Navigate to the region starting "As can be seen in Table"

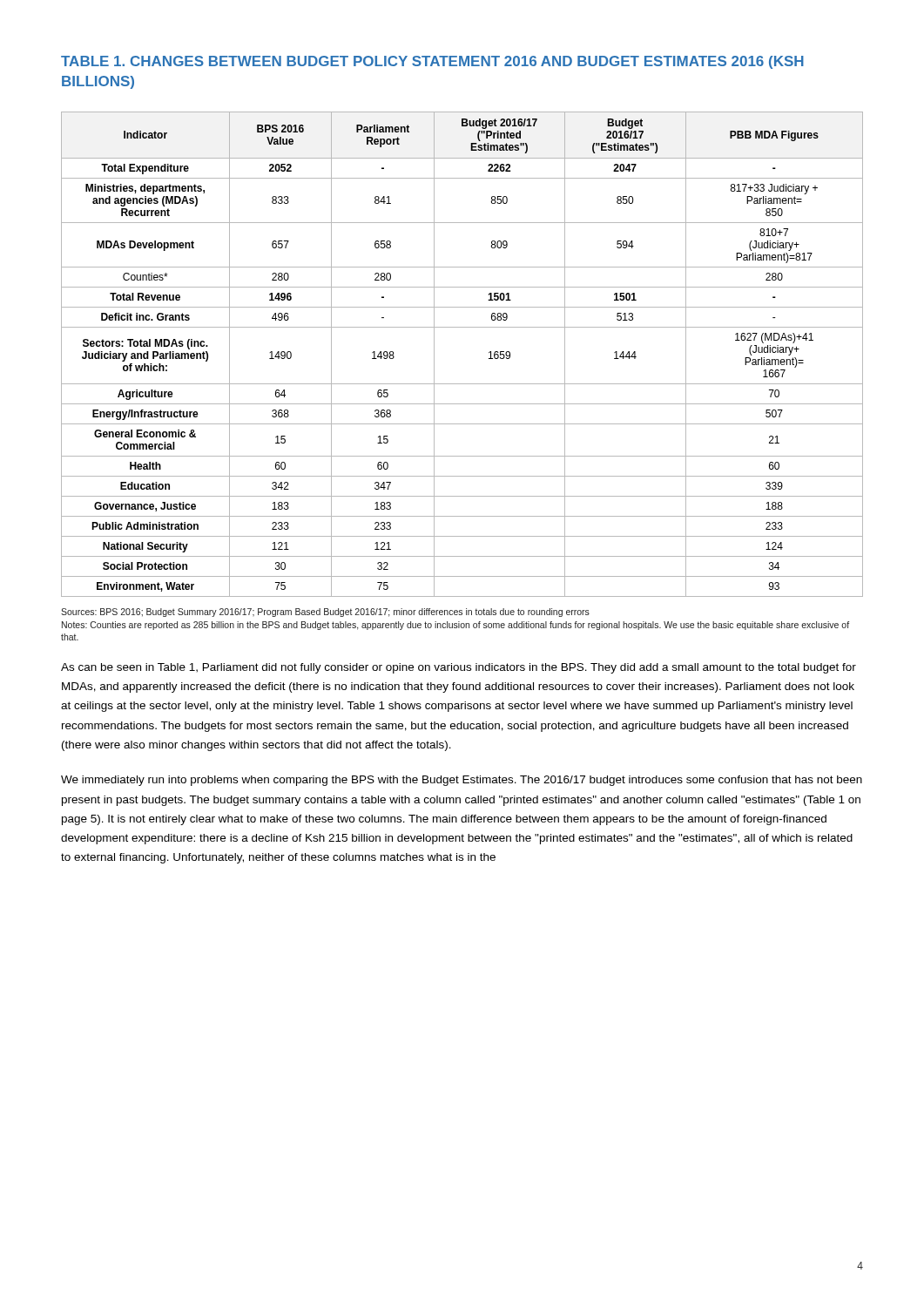[458, 706]
